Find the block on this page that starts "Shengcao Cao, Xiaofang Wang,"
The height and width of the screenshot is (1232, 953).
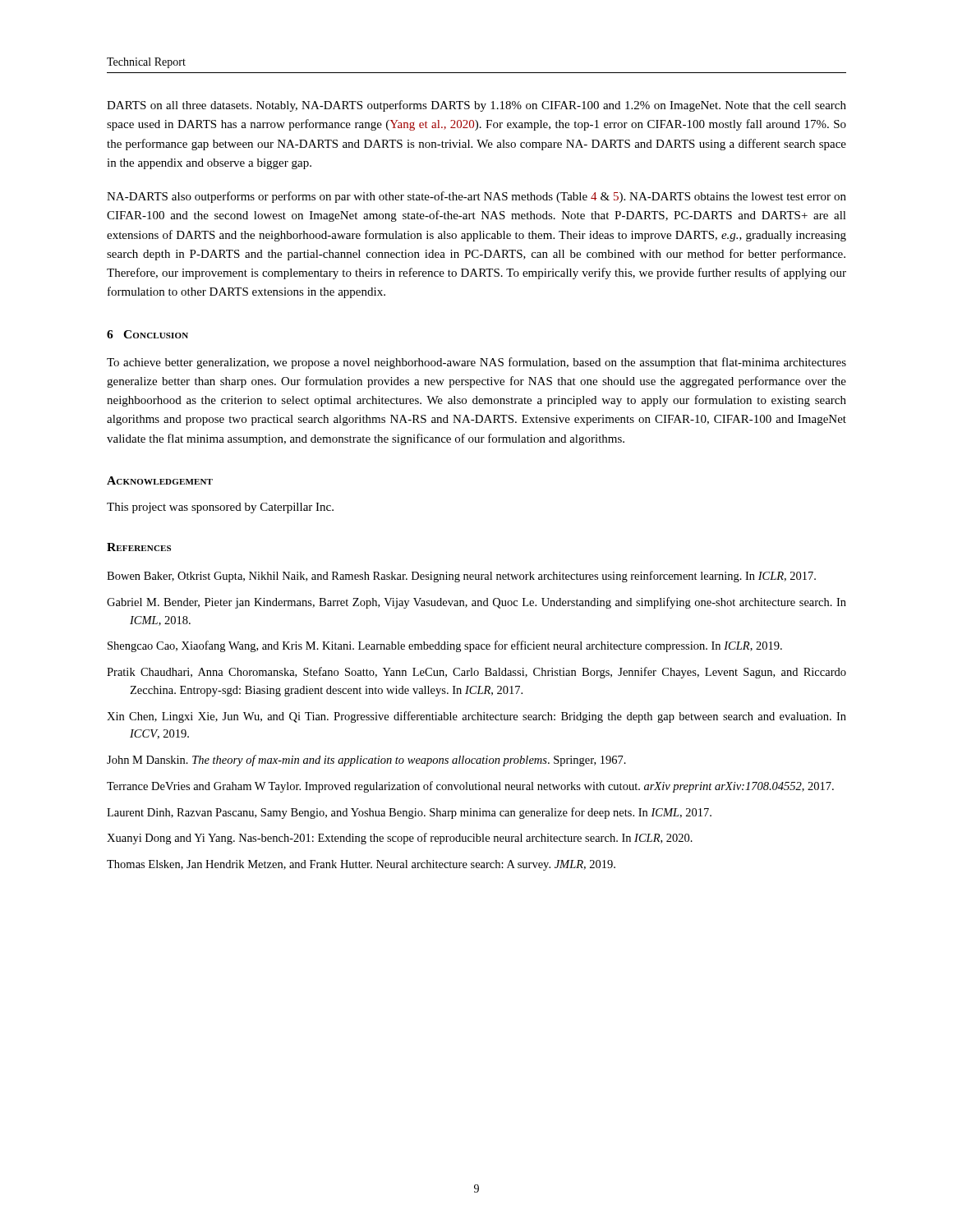(x=445, y=646)
